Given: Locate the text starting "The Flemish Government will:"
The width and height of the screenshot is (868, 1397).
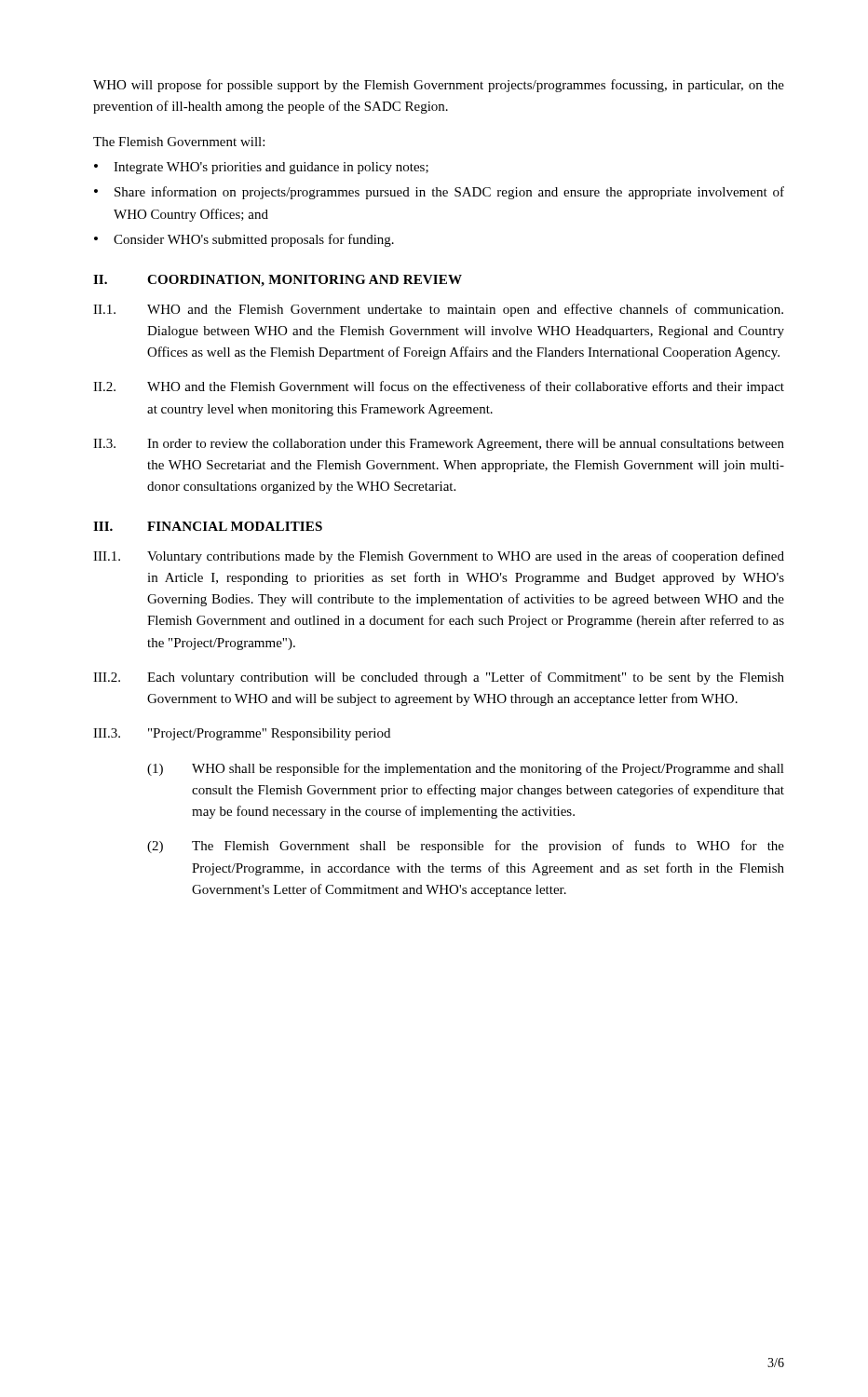Looking at the screenshot, I should [179, 141].
